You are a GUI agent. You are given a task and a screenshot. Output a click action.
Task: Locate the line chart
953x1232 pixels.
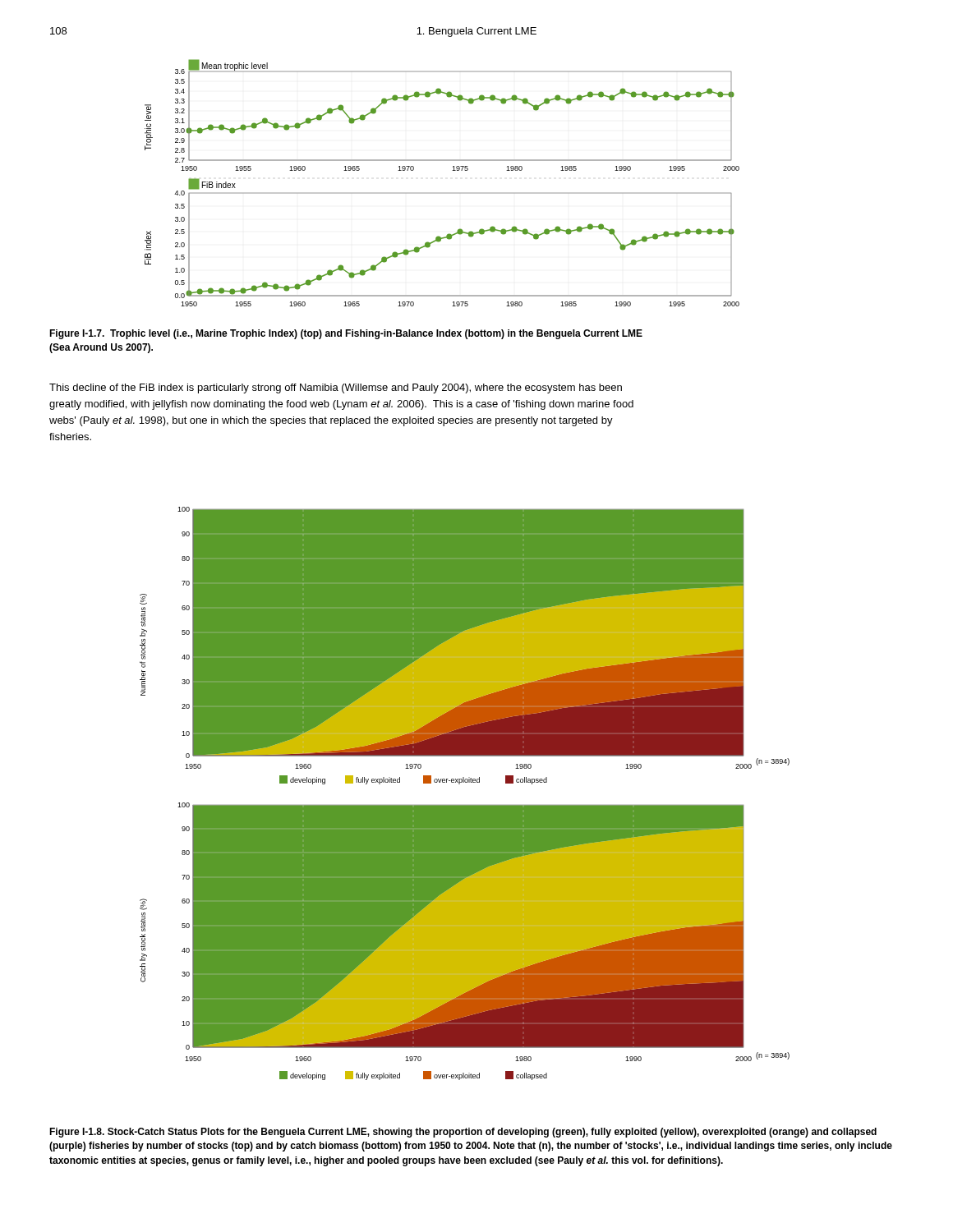pos(460,182)
